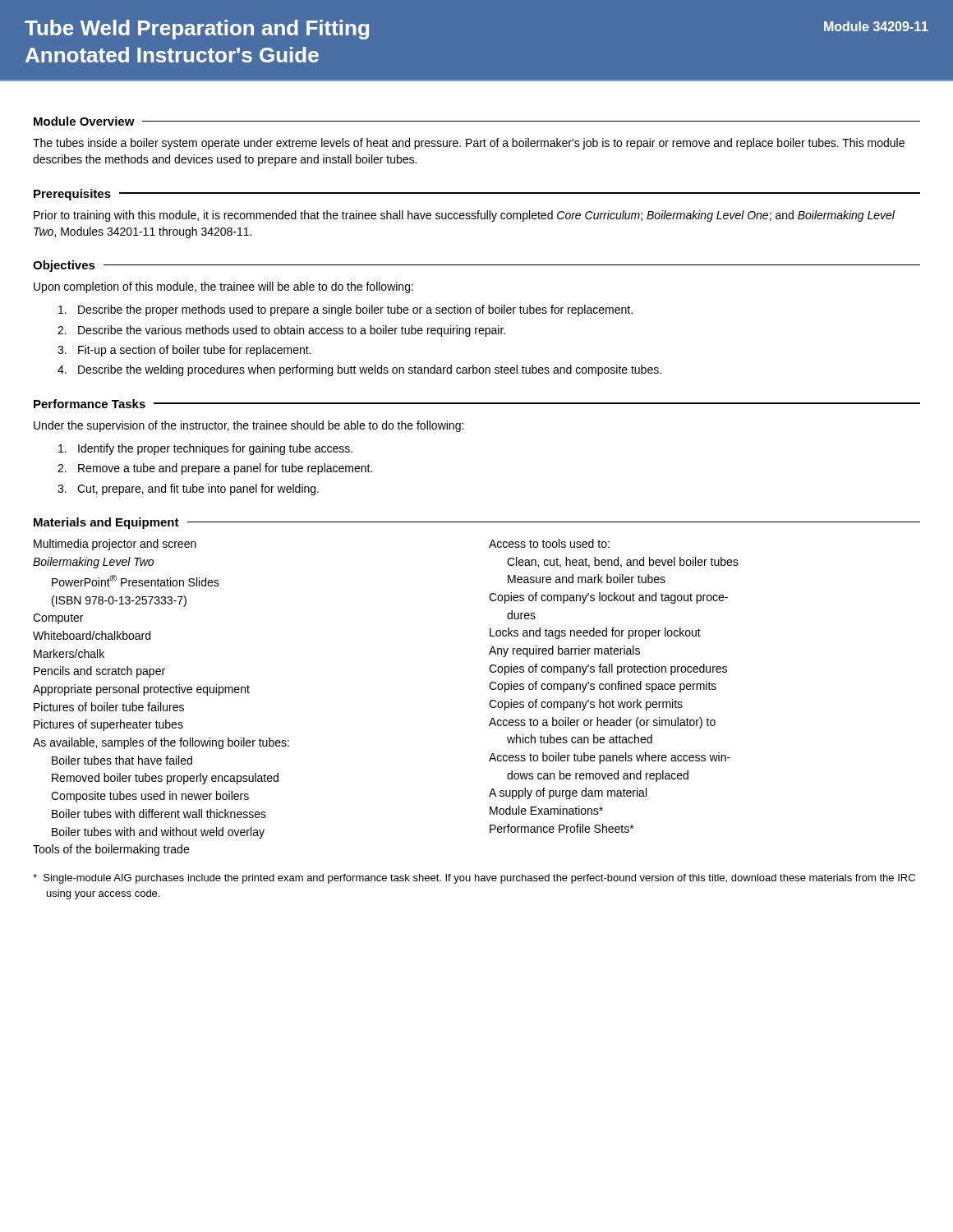This screenshot has height=1232, width=953.
Task: Find the block on this page that starts "Multimedia projector and screen"
Action: (114, 544)
